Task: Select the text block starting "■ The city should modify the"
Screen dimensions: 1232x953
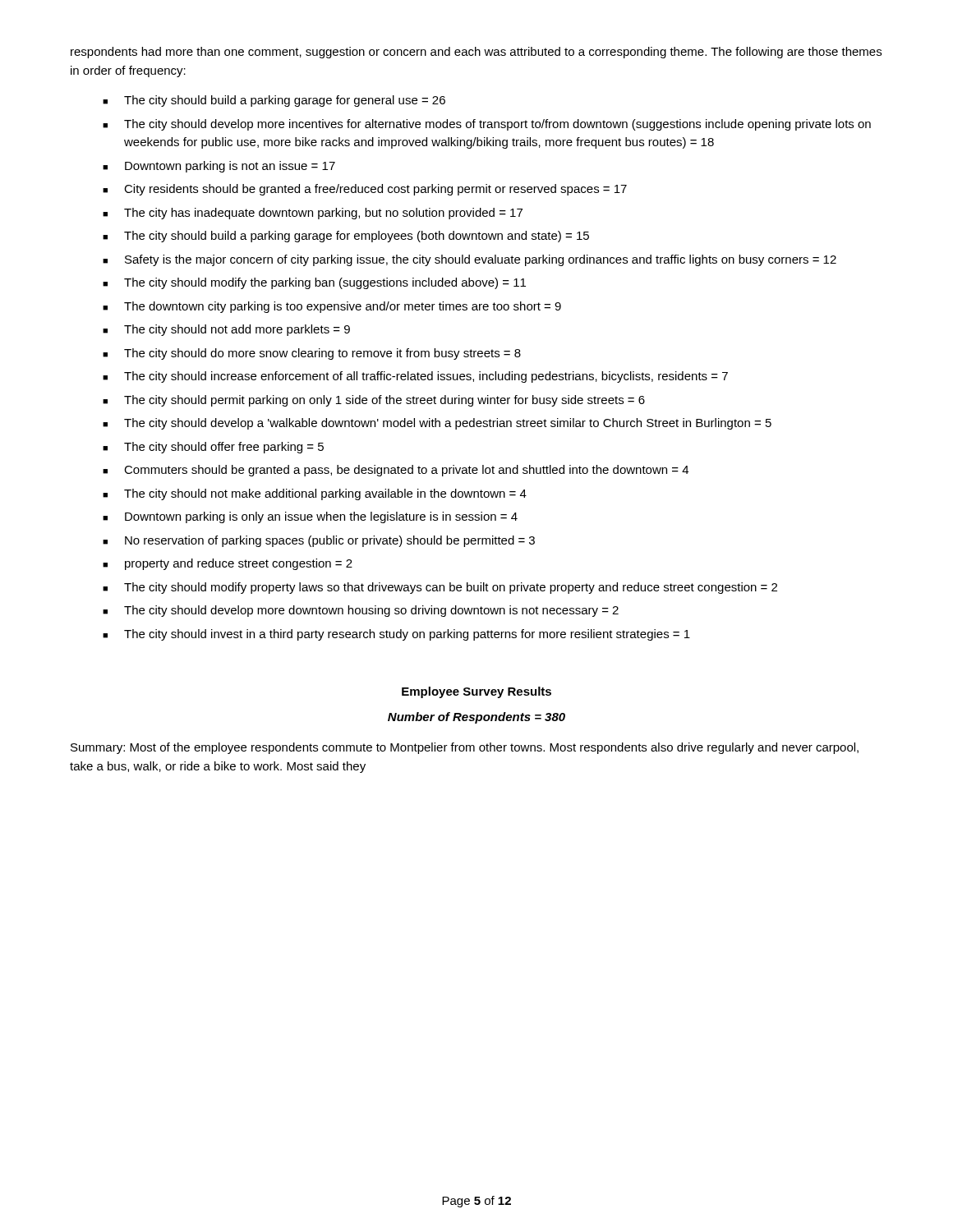Action: coord(493,283)
